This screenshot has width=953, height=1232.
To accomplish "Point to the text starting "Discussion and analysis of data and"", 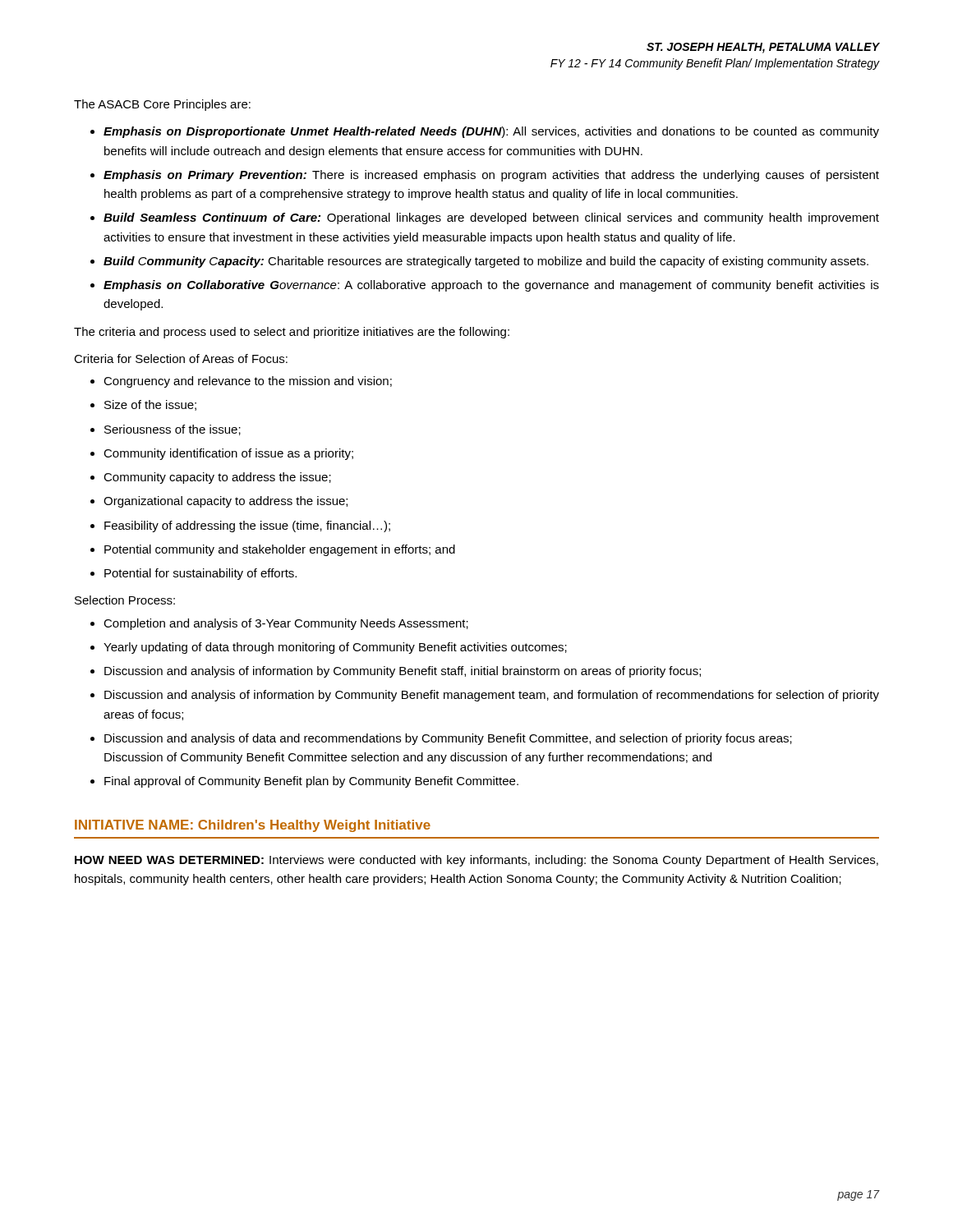I will pyautogui.click(x=448, y=747).
